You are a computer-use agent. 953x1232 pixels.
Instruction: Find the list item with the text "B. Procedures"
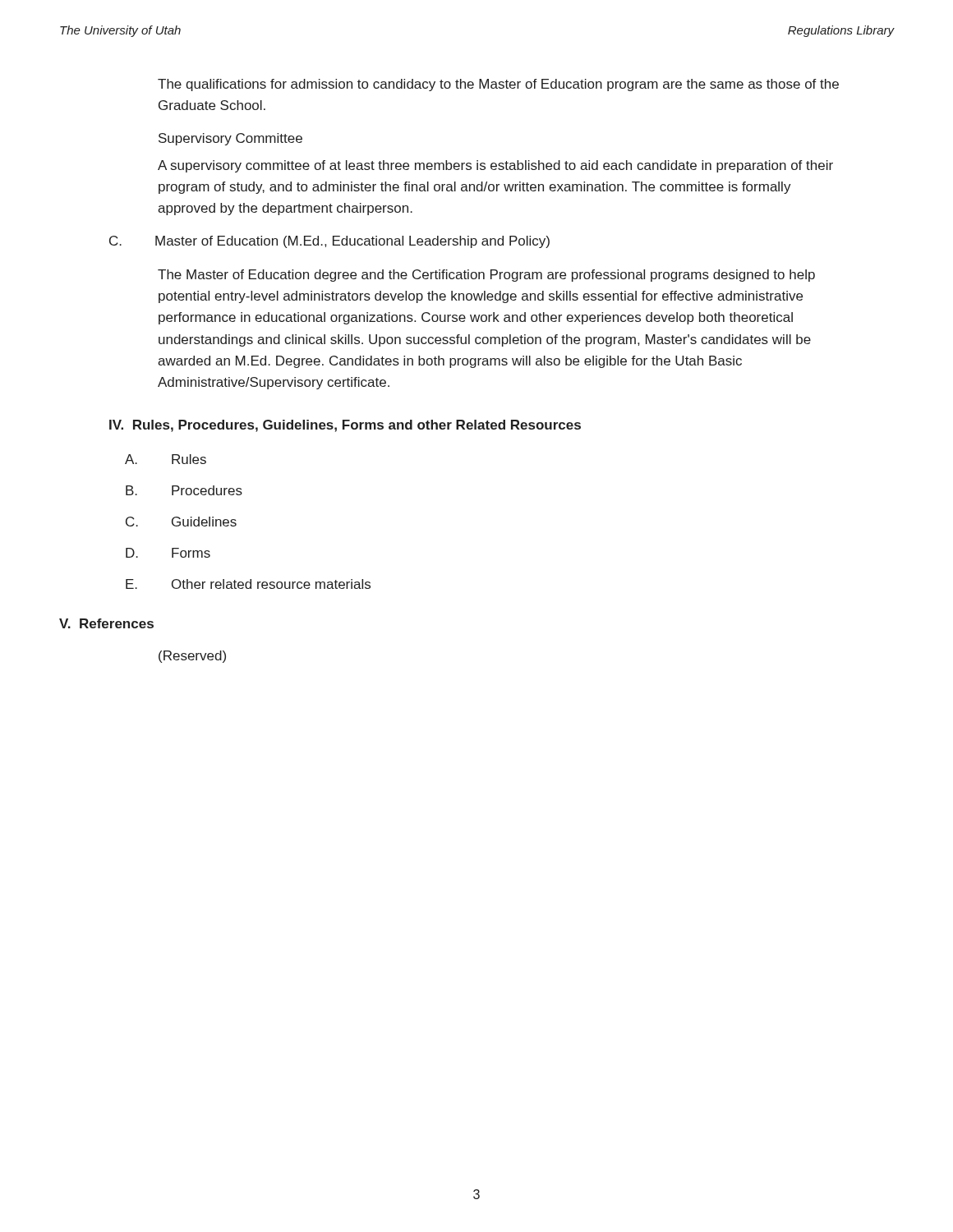[184, 490]
